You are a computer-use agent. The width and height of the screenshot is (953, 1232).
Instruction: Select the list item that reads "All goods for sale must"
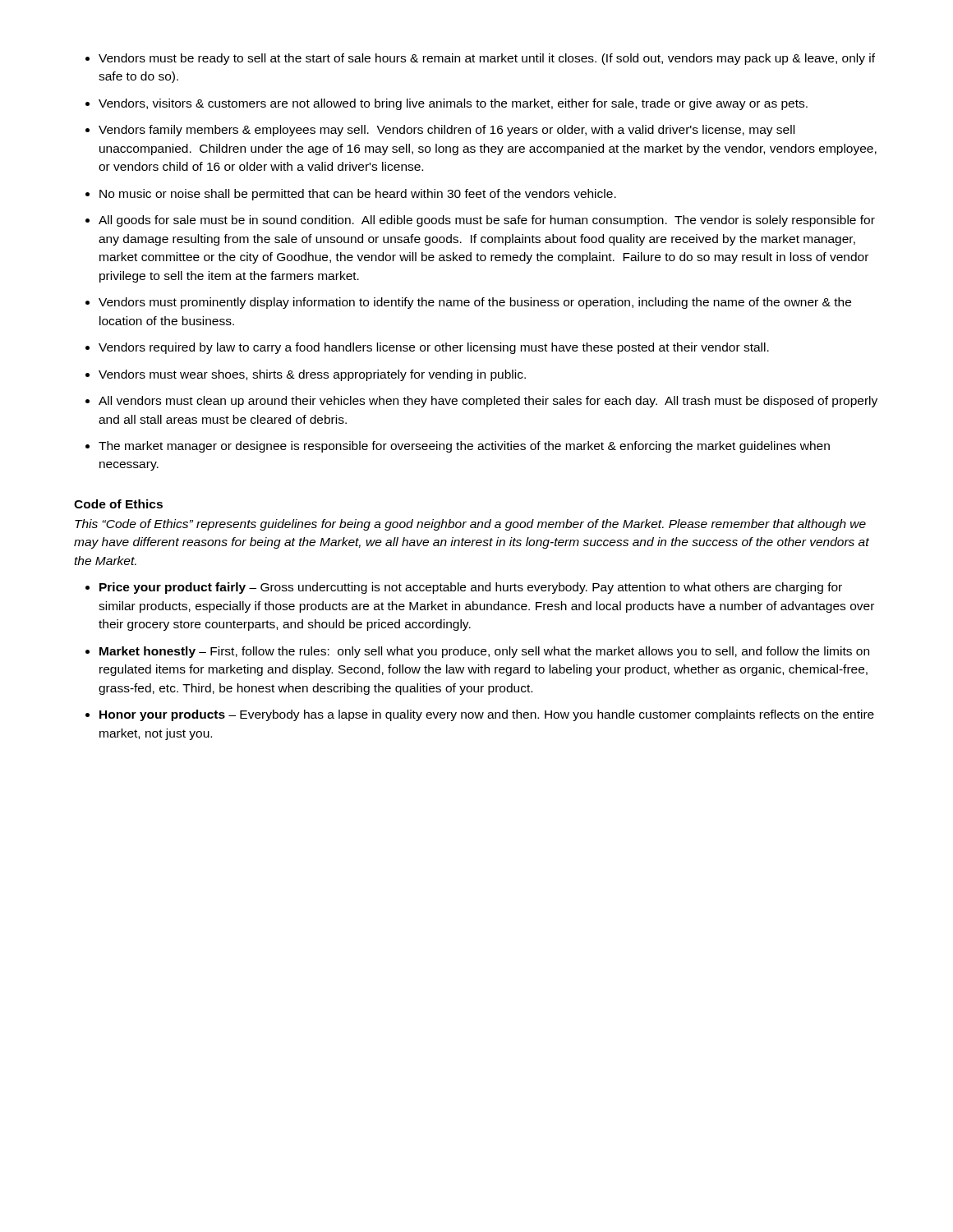[x=489, y=248]
